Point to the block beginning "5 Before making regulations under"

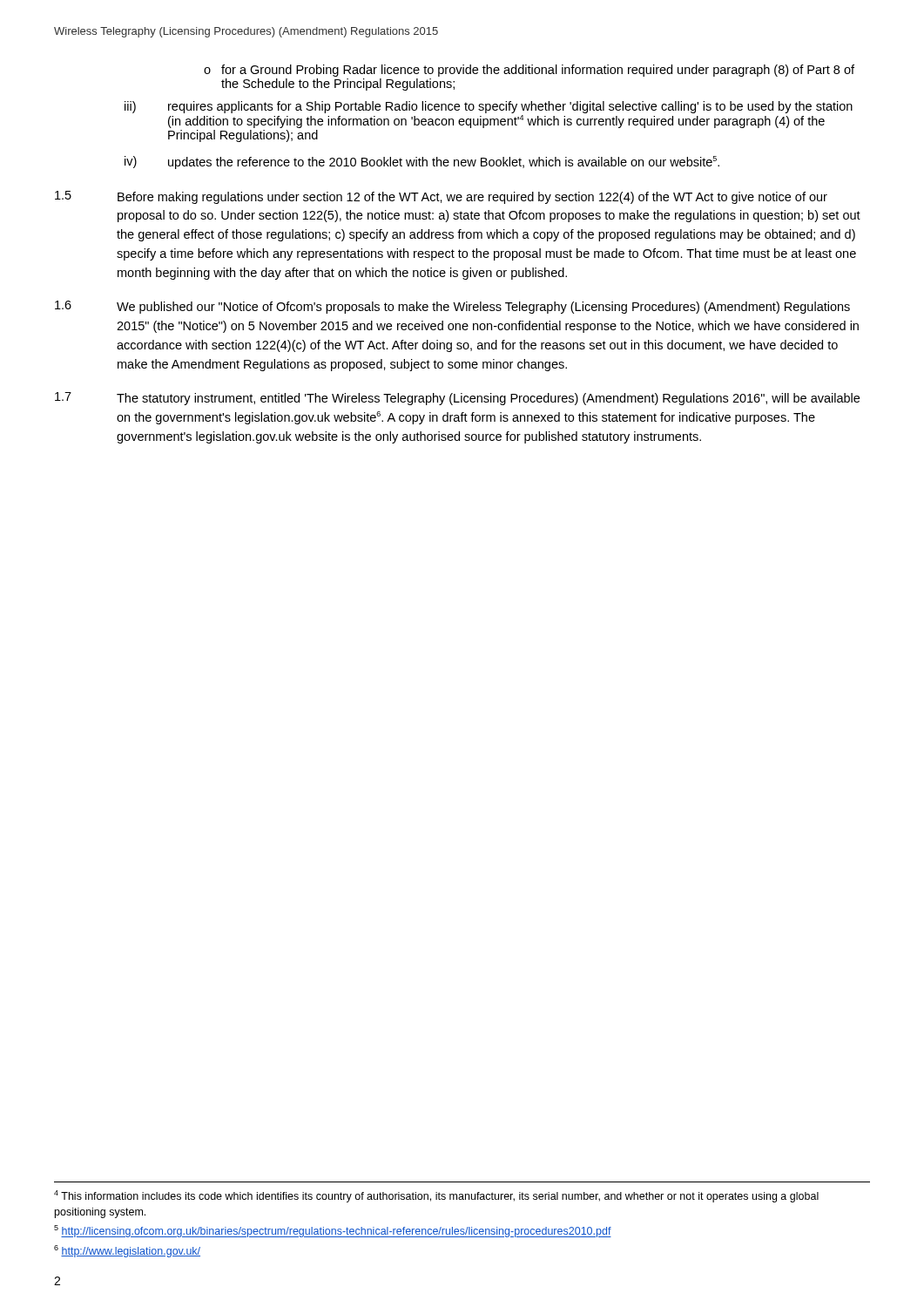[462, 235]
